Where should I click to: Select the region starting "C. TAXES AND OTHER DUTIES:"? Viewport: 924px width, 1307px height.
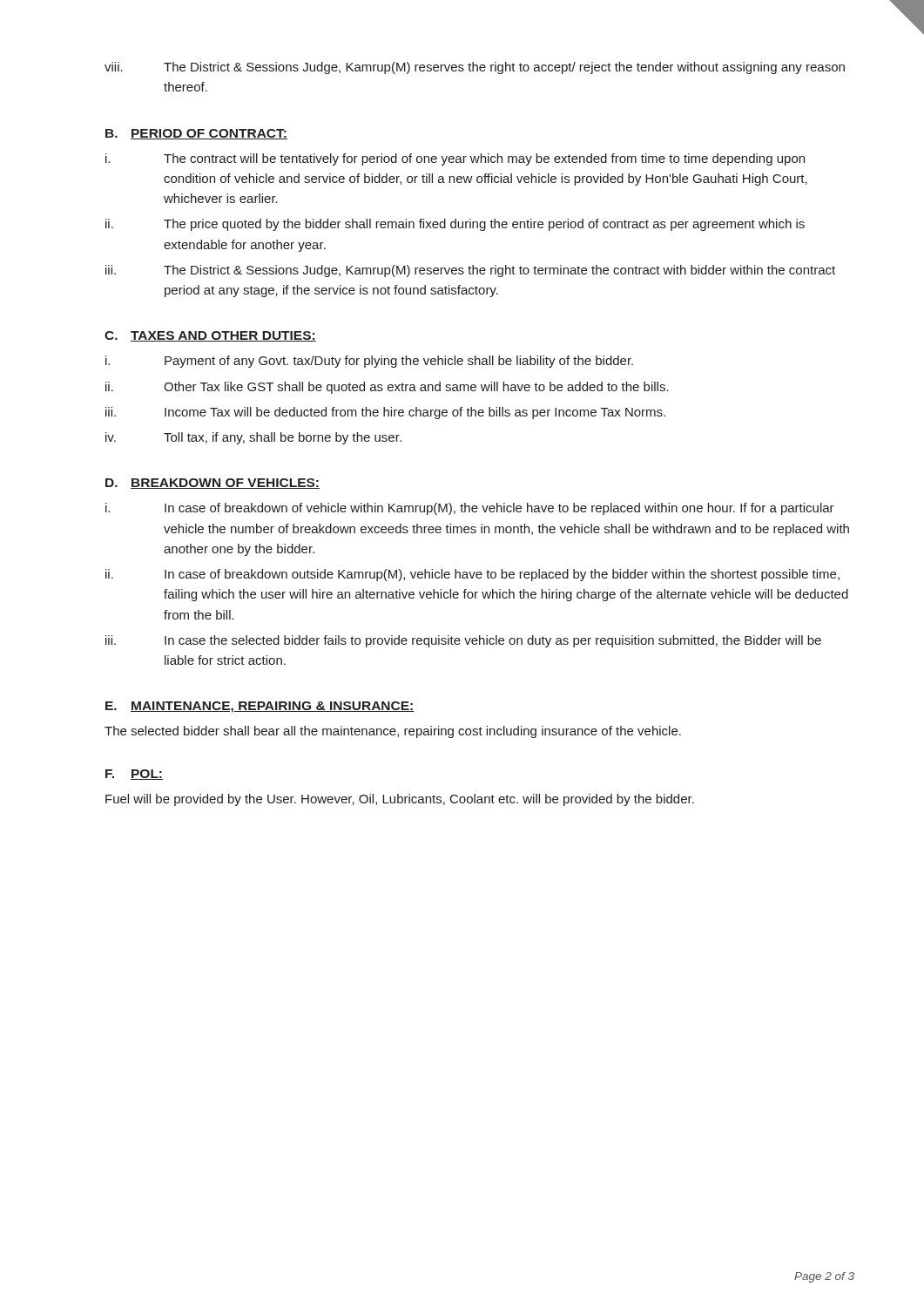tap(210, 336)
